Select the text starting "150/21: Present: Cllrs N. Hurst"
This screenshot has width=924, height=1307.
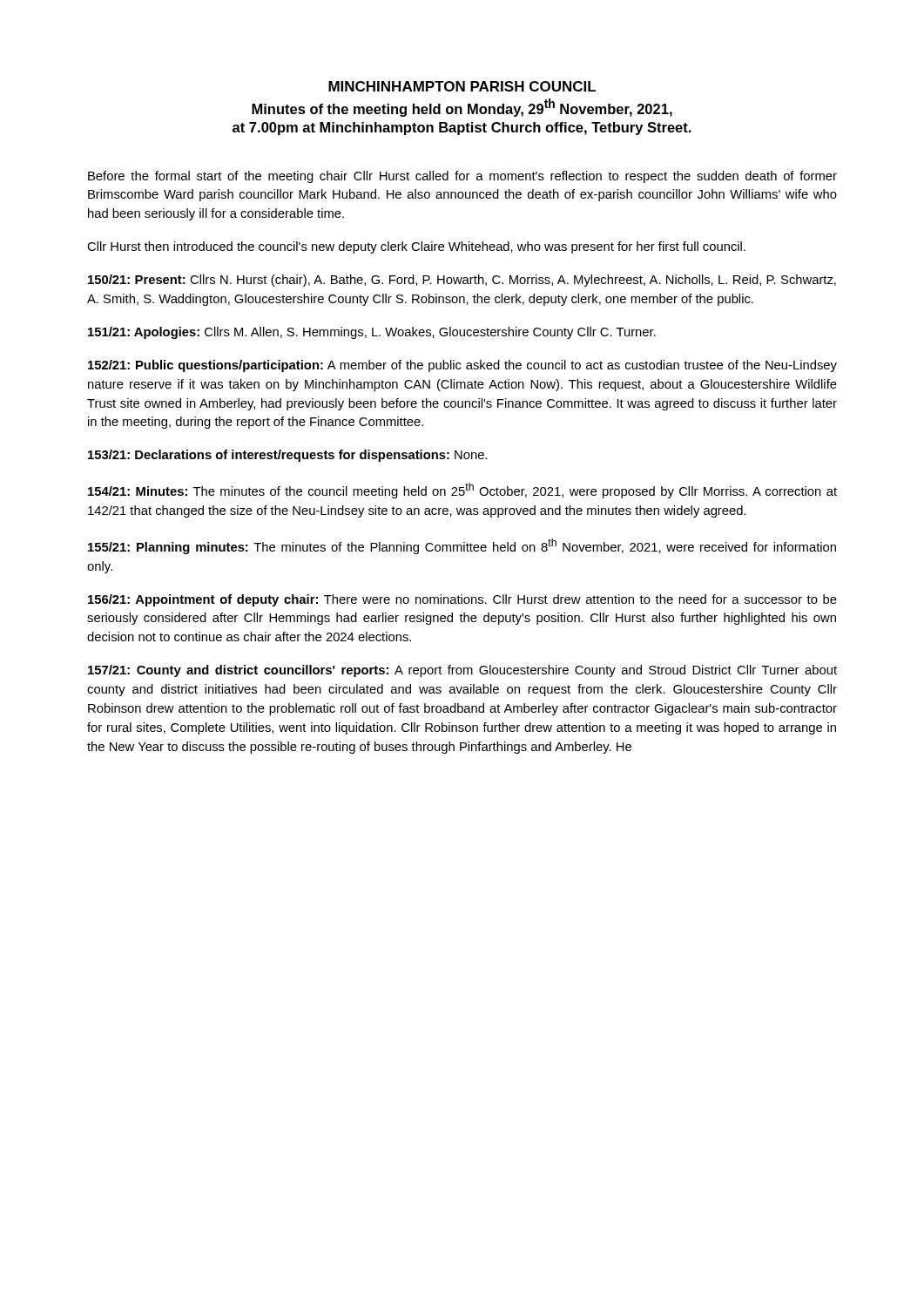pos(462,290)
